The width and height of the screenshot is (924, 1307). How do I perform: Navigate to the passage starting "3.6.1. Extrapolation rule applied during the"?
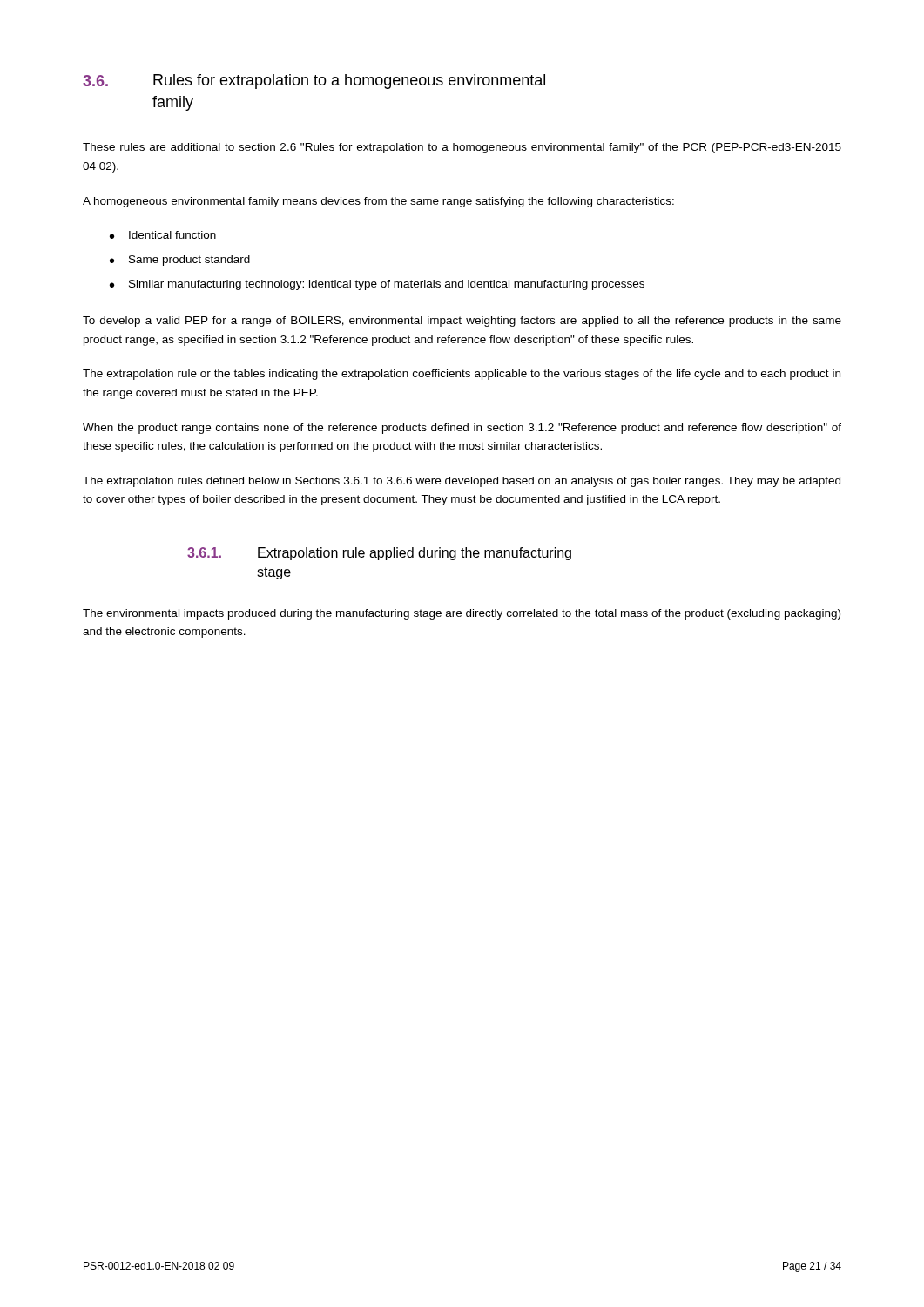coord(380,563)
